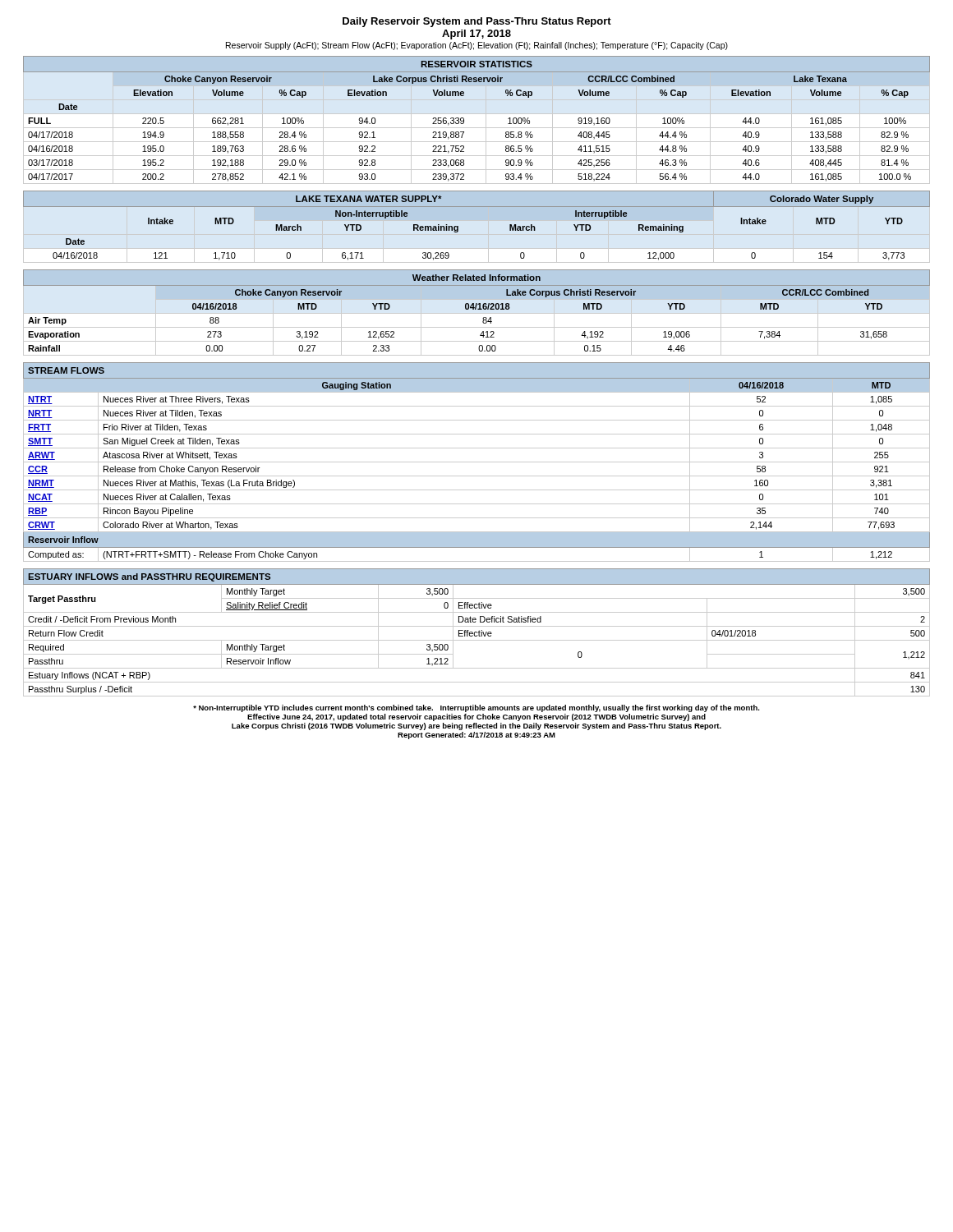The image size is (953, 1232).
Task: Point to the title beginning "Daily Reservoir System and"
Action: tap(476, 27)
